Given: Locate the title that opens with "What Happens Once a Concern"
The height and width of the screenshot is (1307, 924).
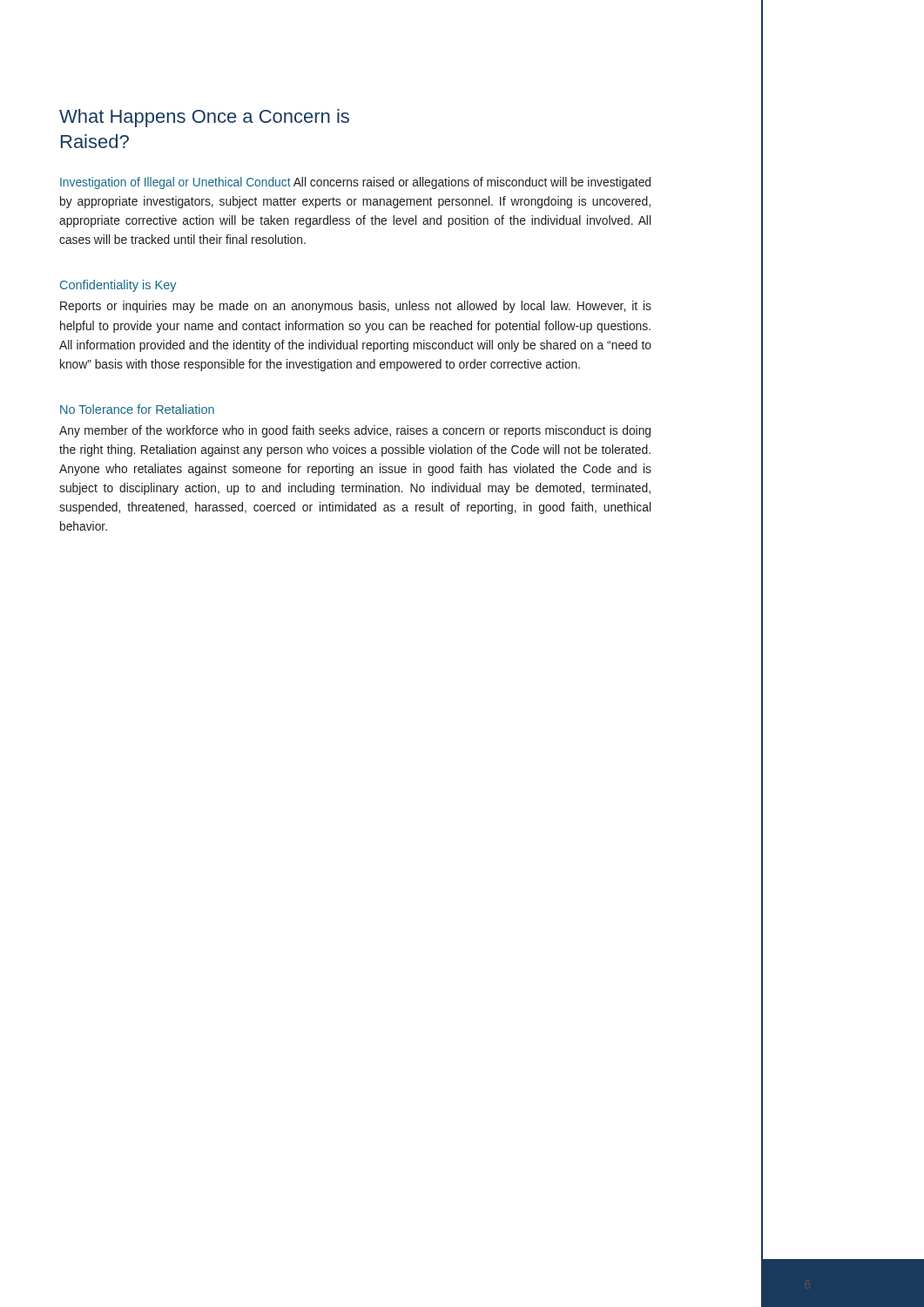Looking at the screenshot, I should point(355,129).
